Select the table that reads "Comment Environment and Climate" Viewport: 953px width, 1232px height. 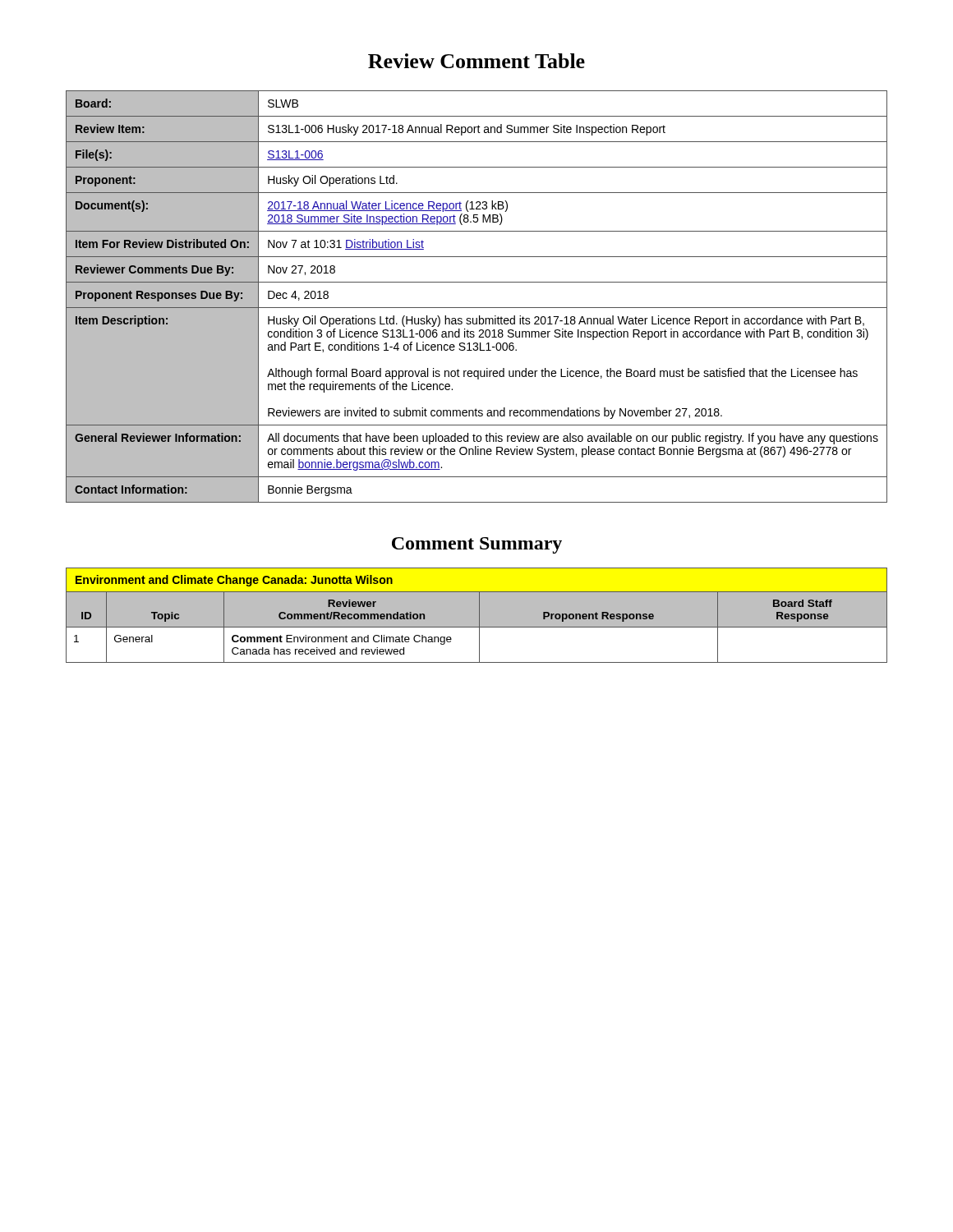pos(476,615)
